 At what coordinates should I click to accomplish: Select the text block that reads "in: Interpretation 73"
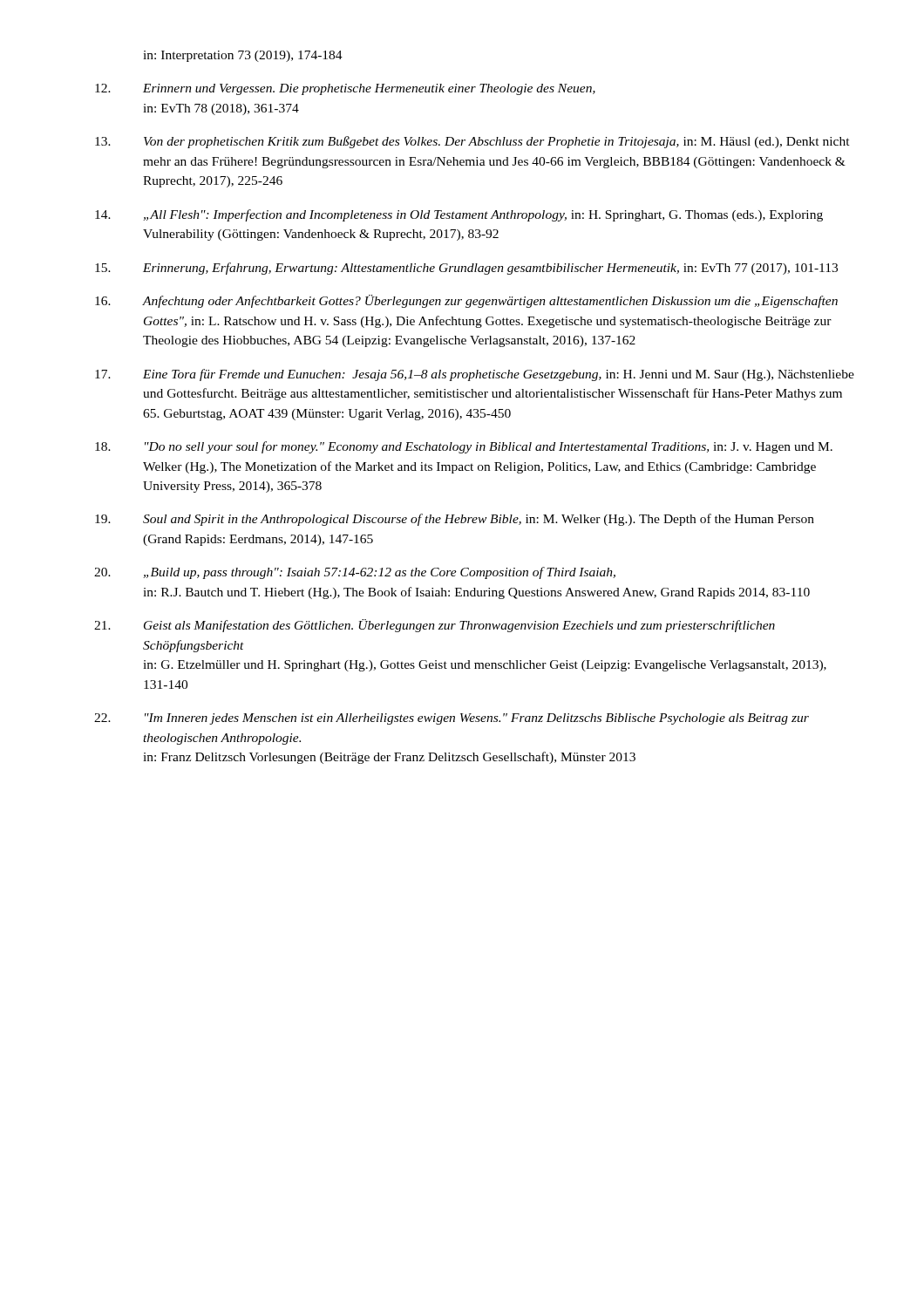coord(243,54)
